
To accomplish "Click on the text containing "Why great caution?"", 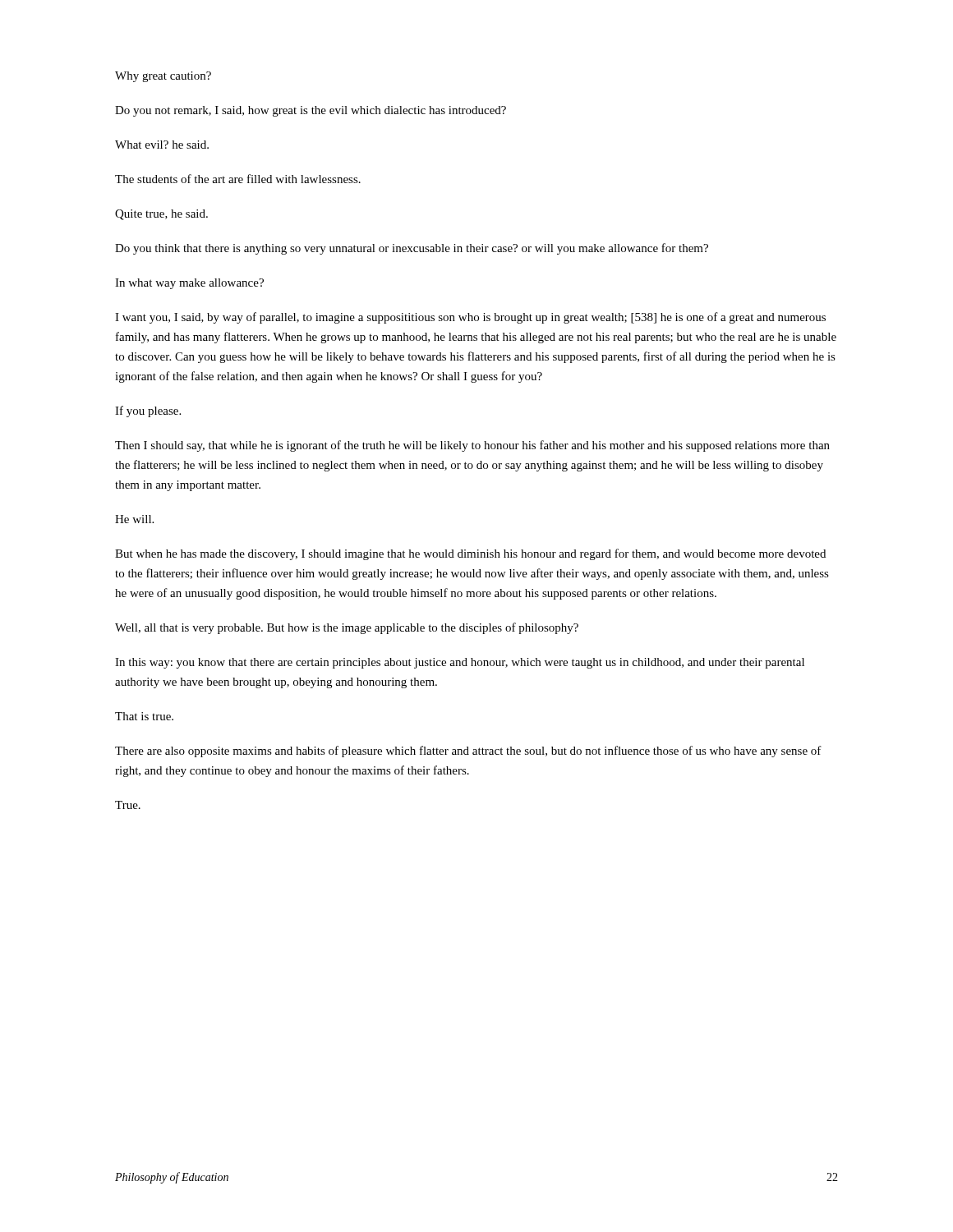I will (163, 76).
